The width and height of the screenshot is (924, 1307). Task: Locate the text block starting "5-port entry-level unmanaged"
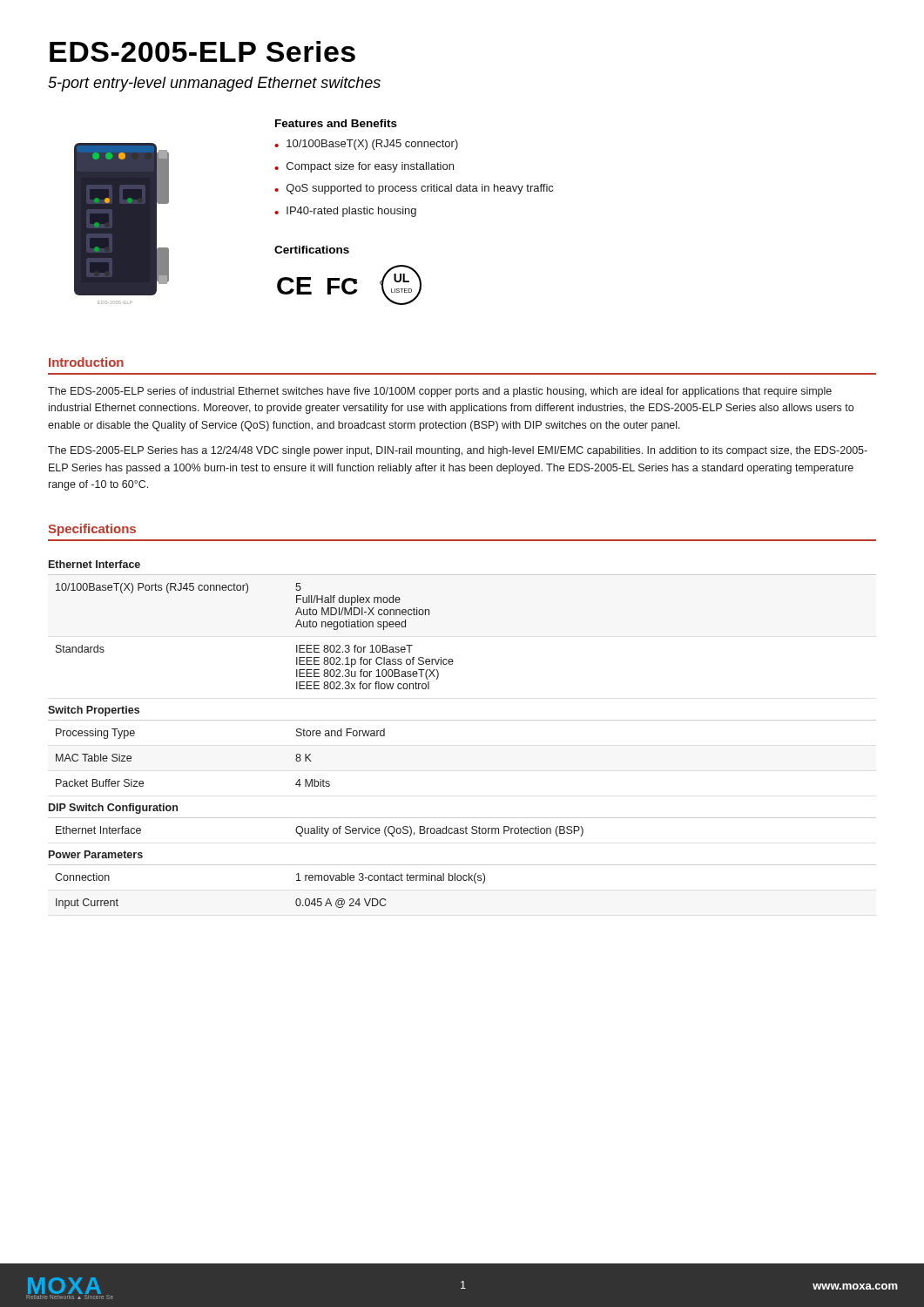tap(214, 83)
